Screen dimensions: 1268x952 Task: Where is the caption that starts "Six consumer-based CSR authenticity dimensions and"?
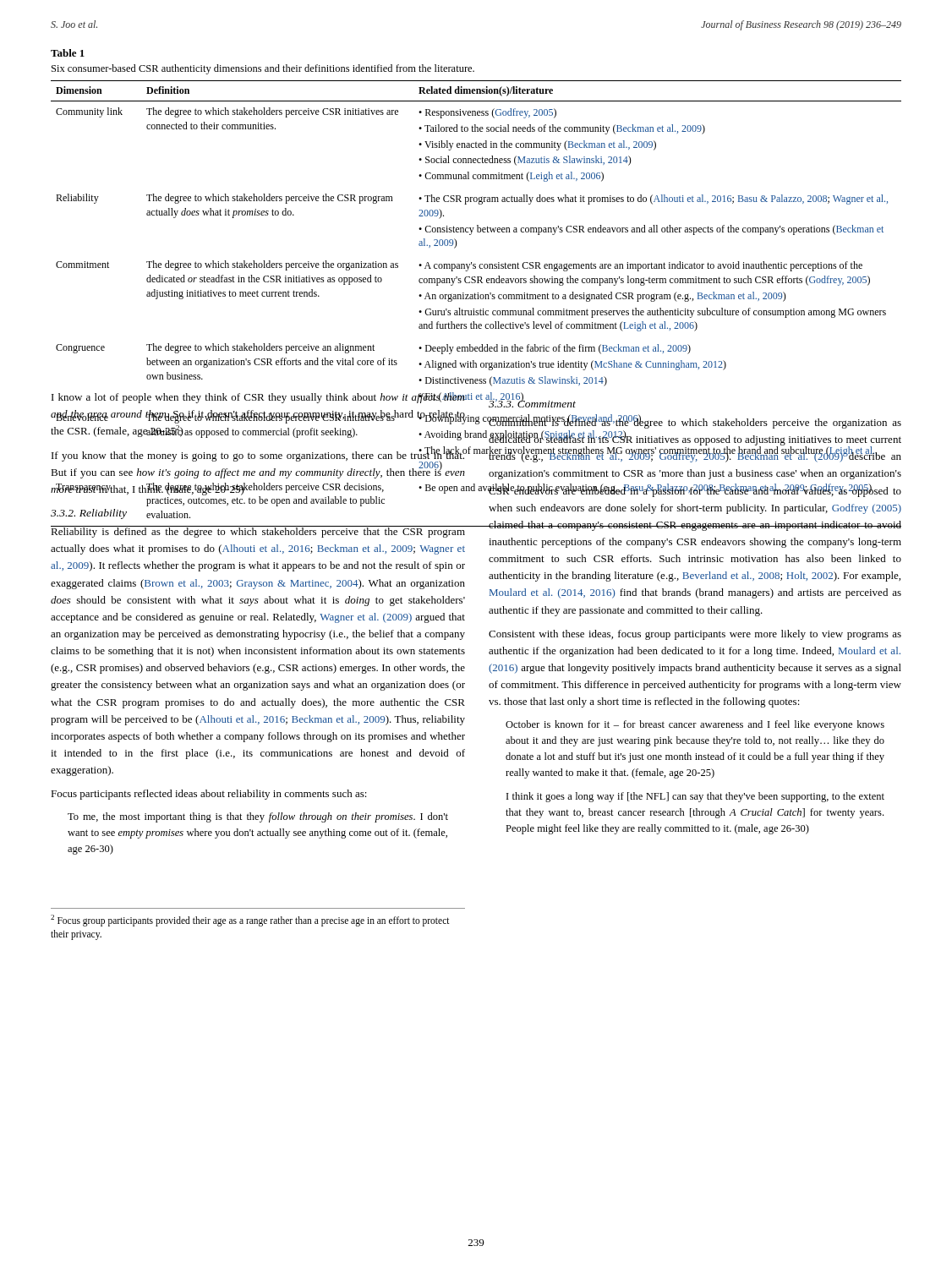[x=263, y=68]
